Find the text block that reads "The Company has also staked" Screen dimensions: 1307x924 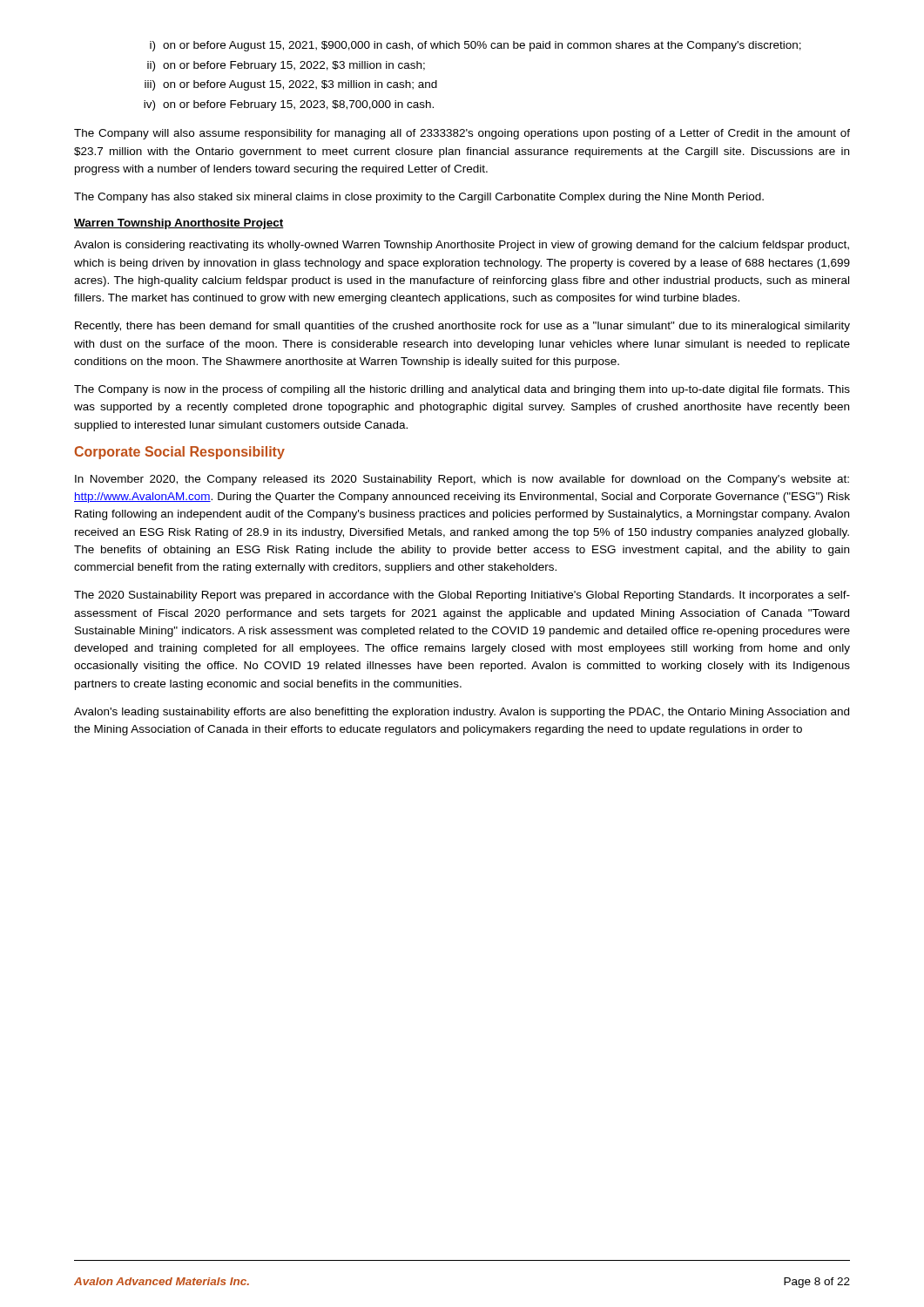click(x=462, y=197)
